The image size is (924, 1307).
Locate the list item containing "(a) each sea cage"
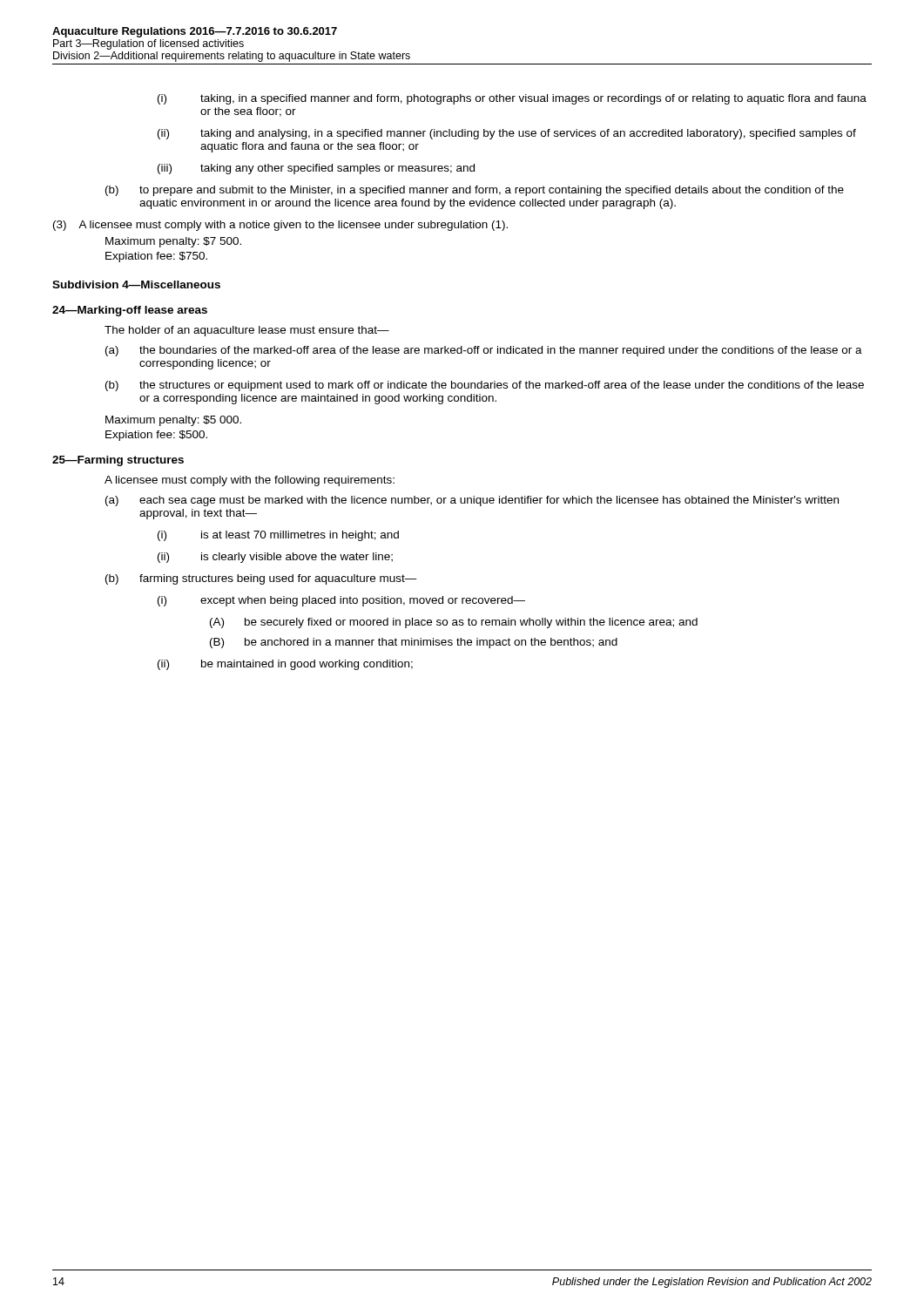coord(488,506)
